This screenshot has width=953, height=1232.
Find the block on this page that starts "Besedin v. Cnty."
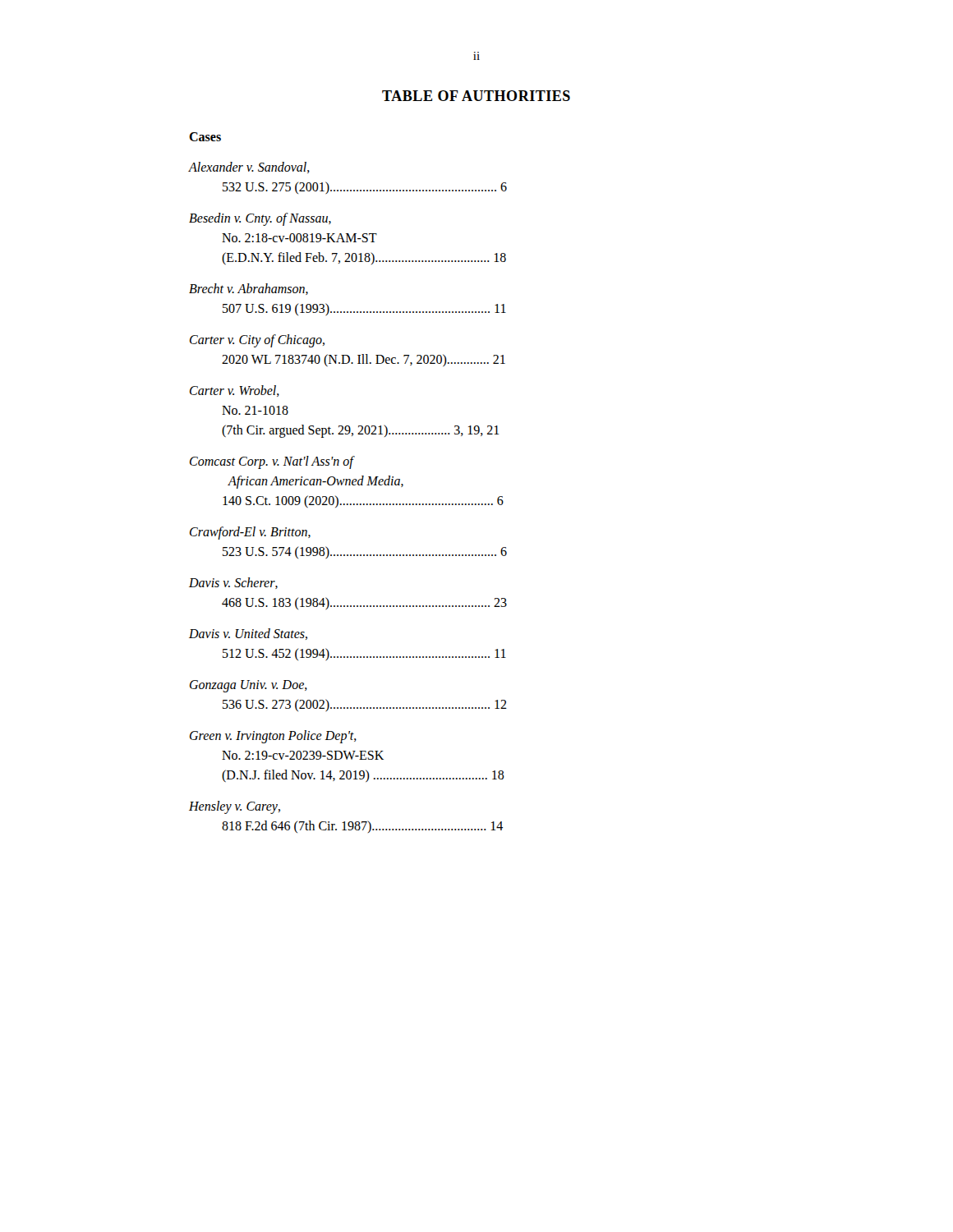coord(348,238)
